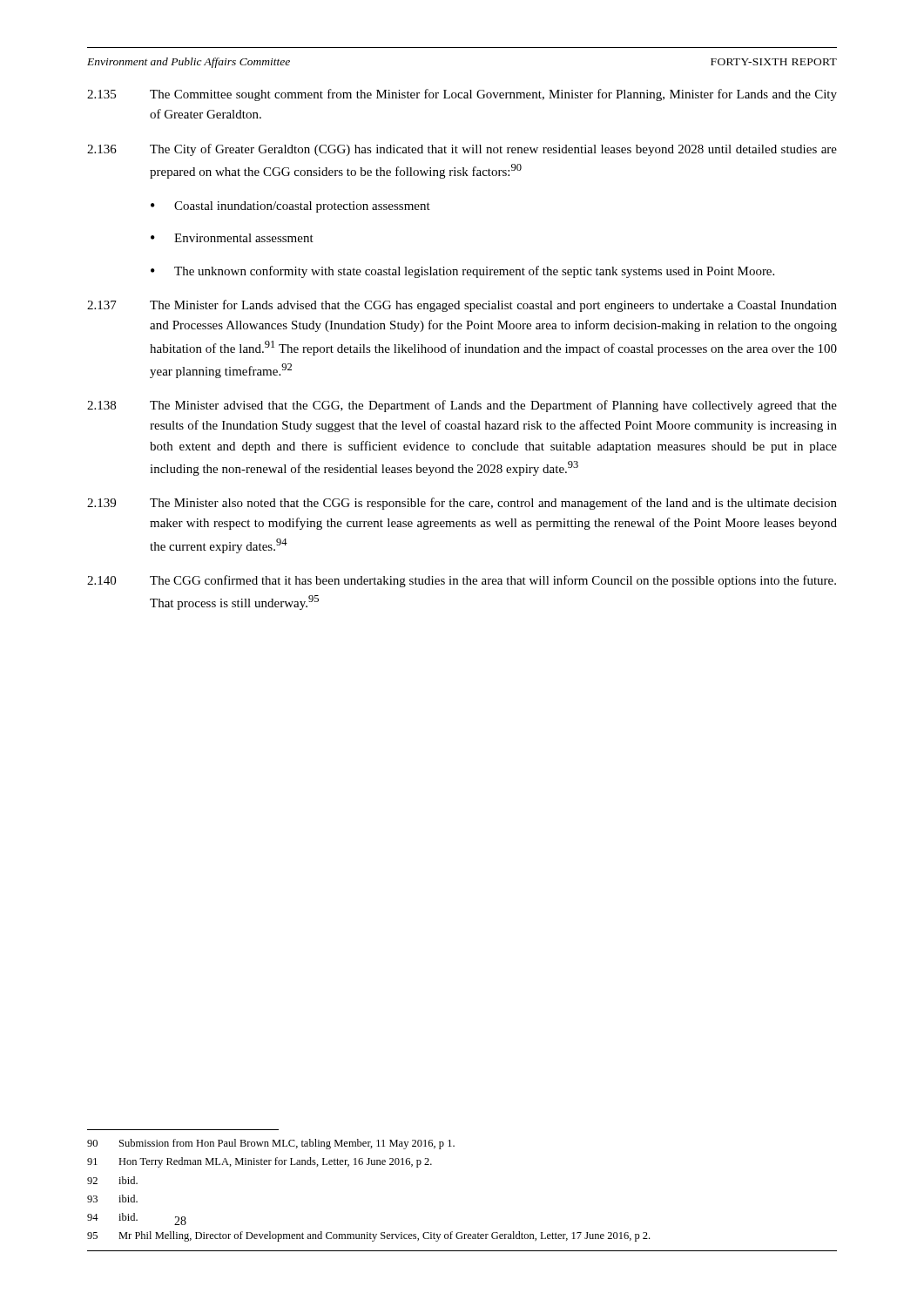Find the text block that reads "135 The Committee sought comment"
Image resolution: width=924 pixels, height=1307 pixels.
(x=462, y=105)
